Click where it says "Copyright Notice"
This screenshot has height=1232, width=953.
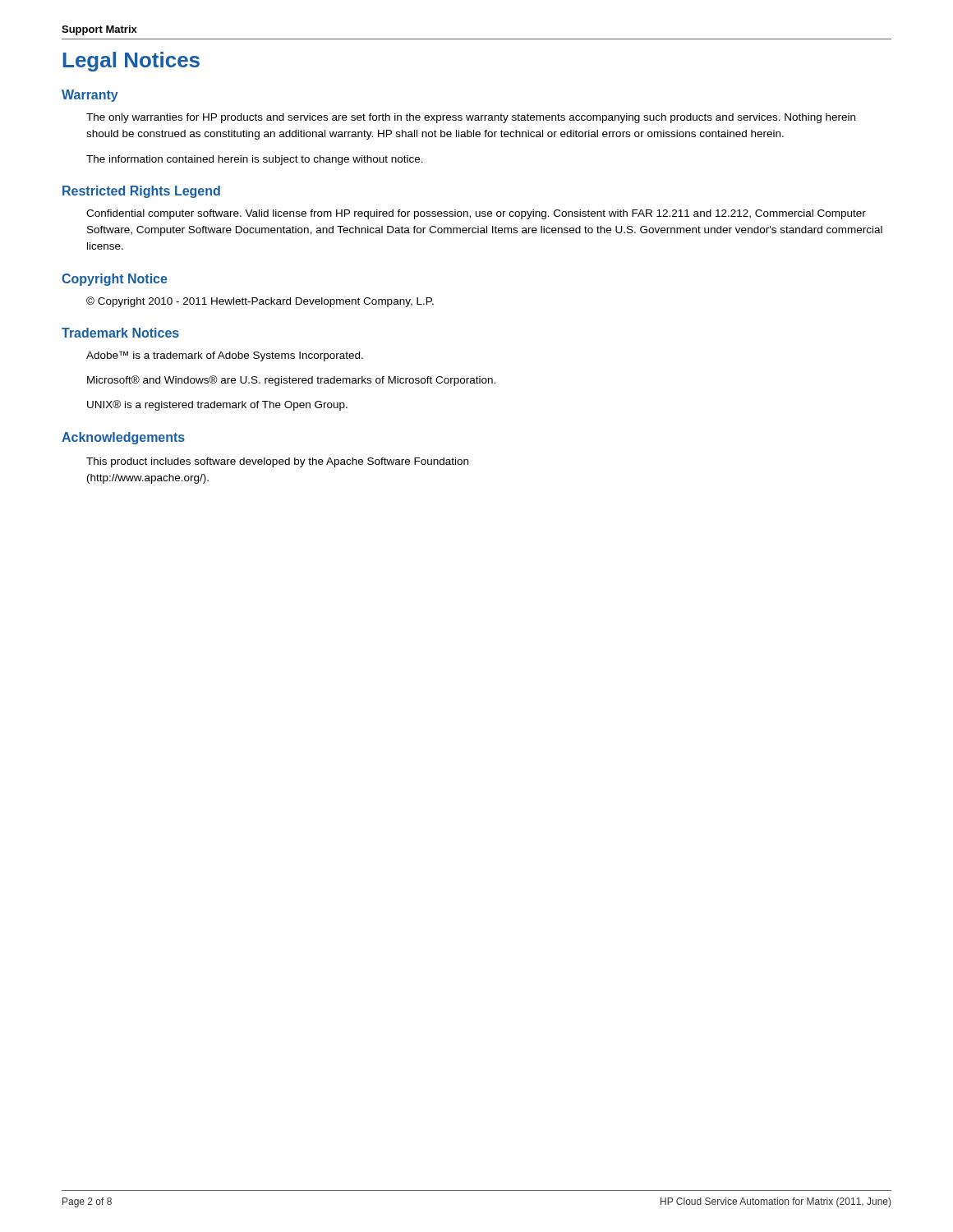point(115,280)
